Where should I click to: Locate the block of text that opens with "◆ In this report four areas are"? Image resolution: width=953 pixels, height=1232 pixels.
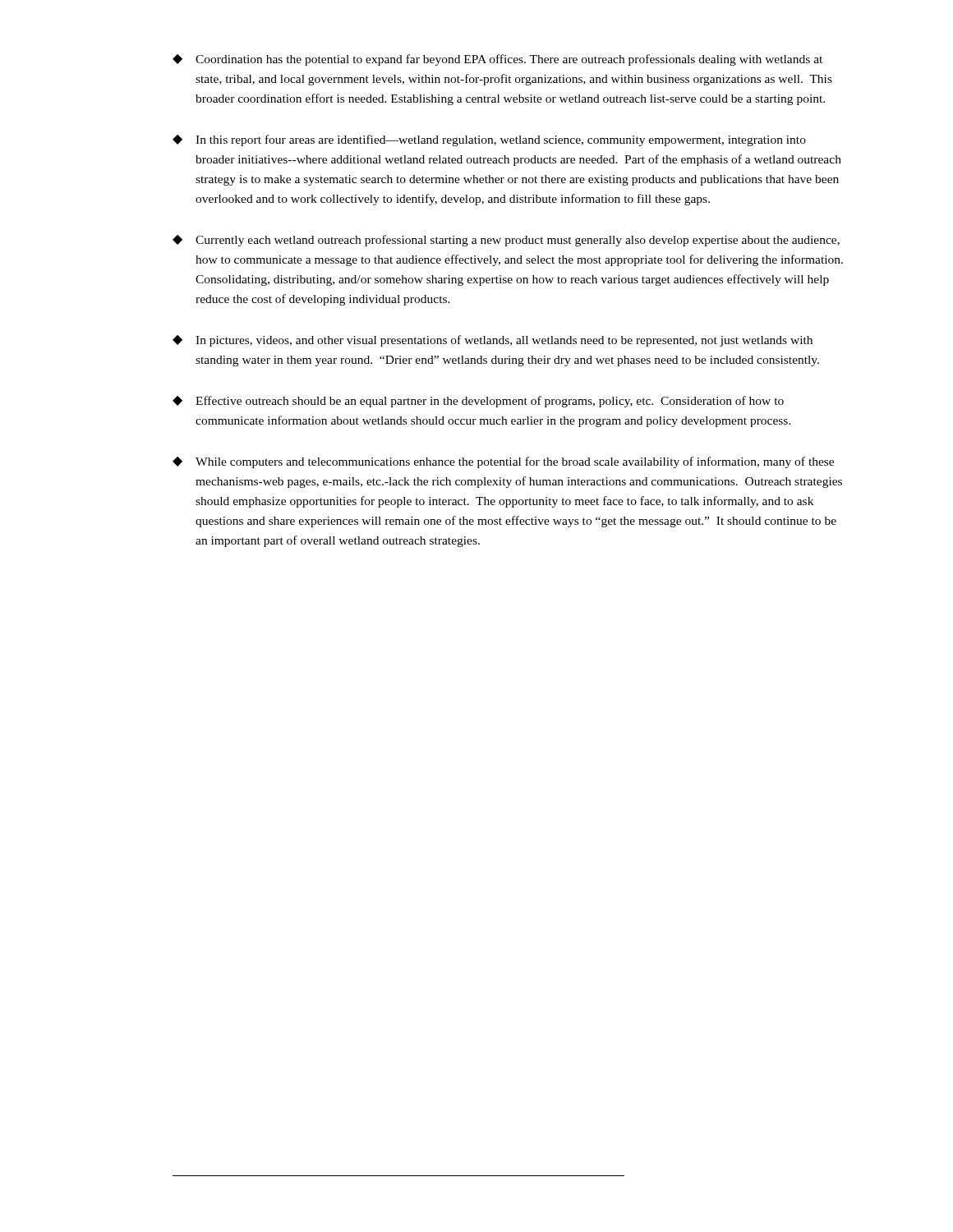pyautogui.click(x=509, y=169)
